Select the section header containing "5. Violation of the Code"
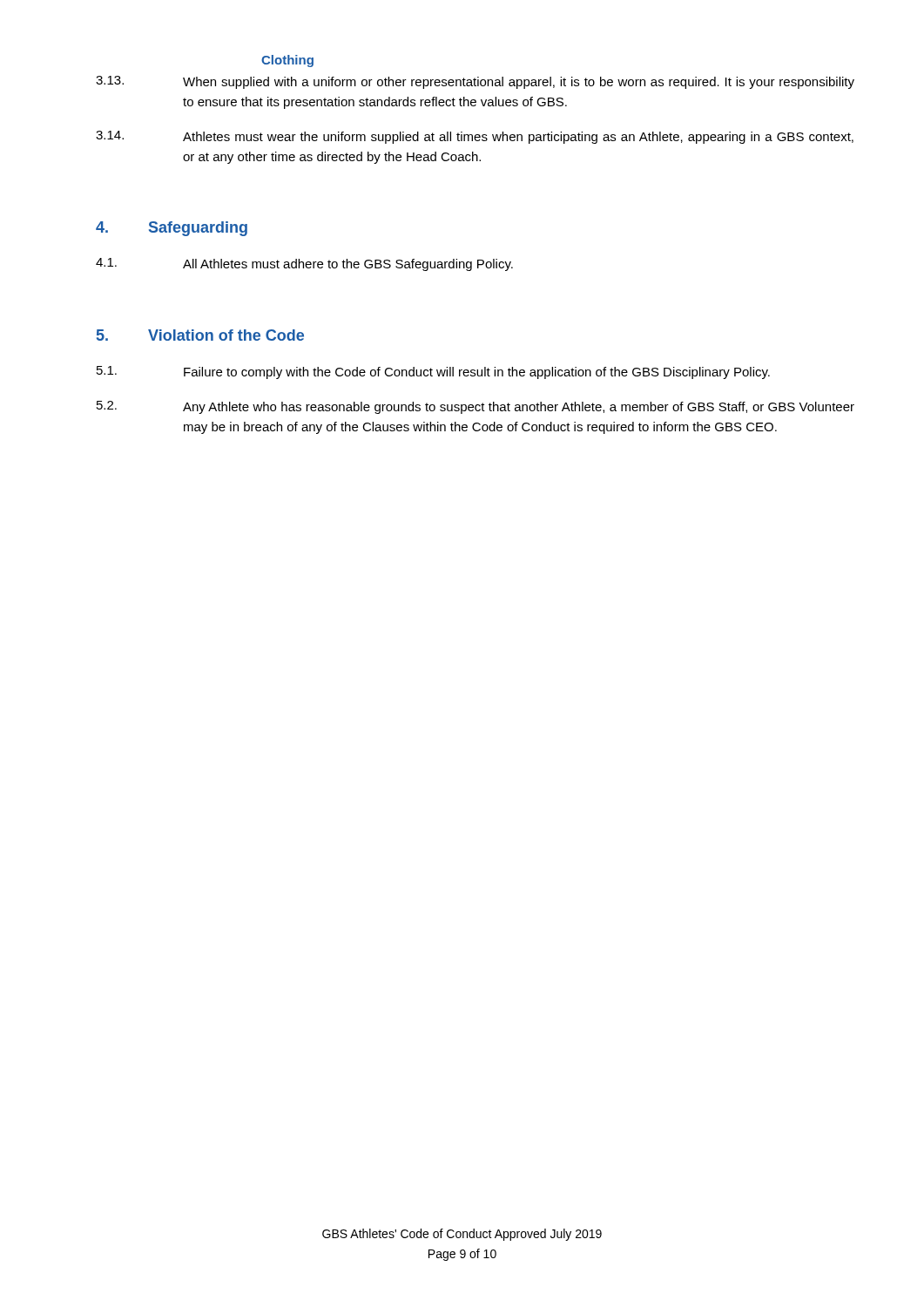Viewport: 924px width, 1307px height. click(200, 336)
